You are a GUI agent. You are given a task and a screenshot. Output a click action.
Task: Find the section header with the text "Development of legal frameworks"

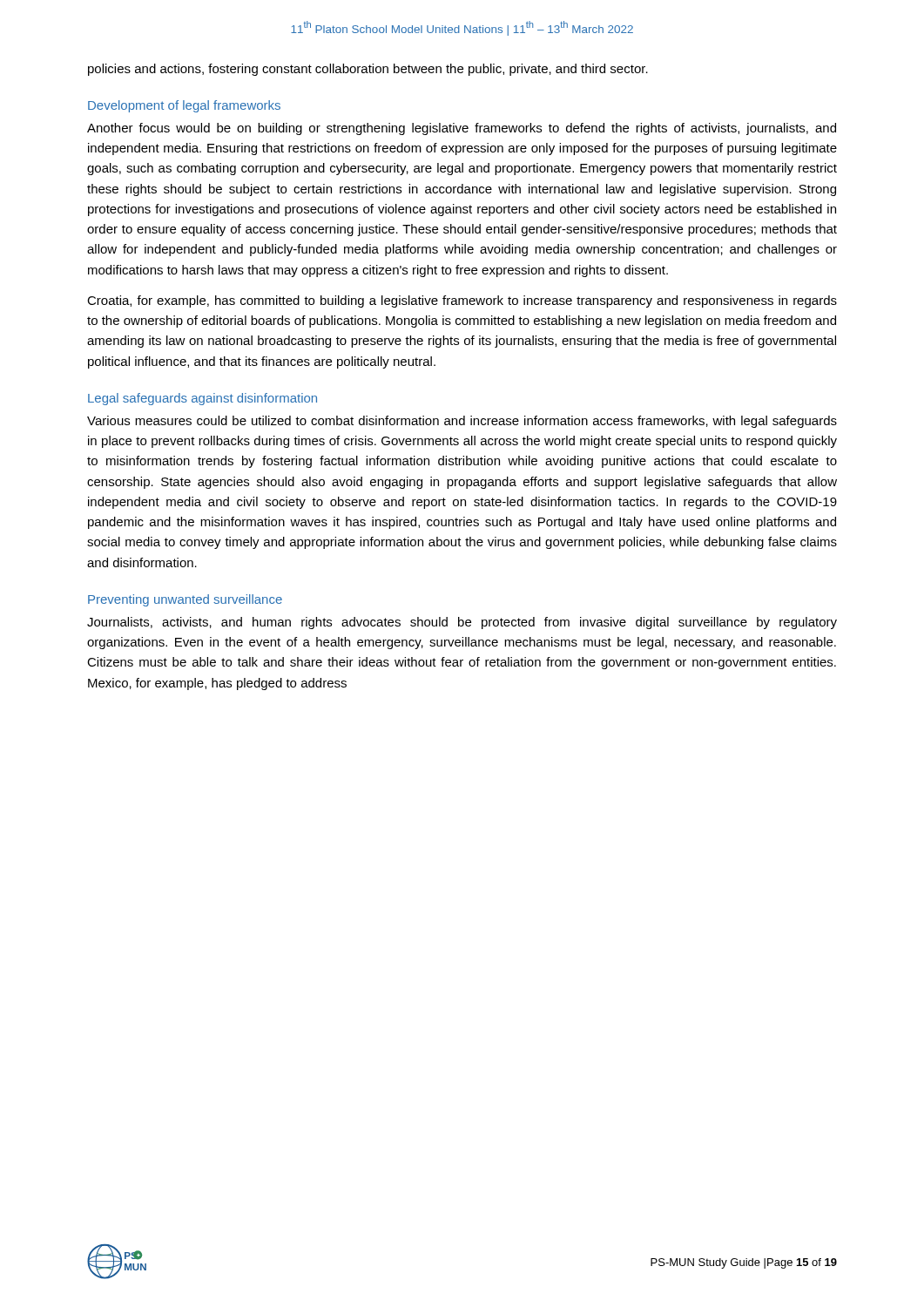pos(184,105)
